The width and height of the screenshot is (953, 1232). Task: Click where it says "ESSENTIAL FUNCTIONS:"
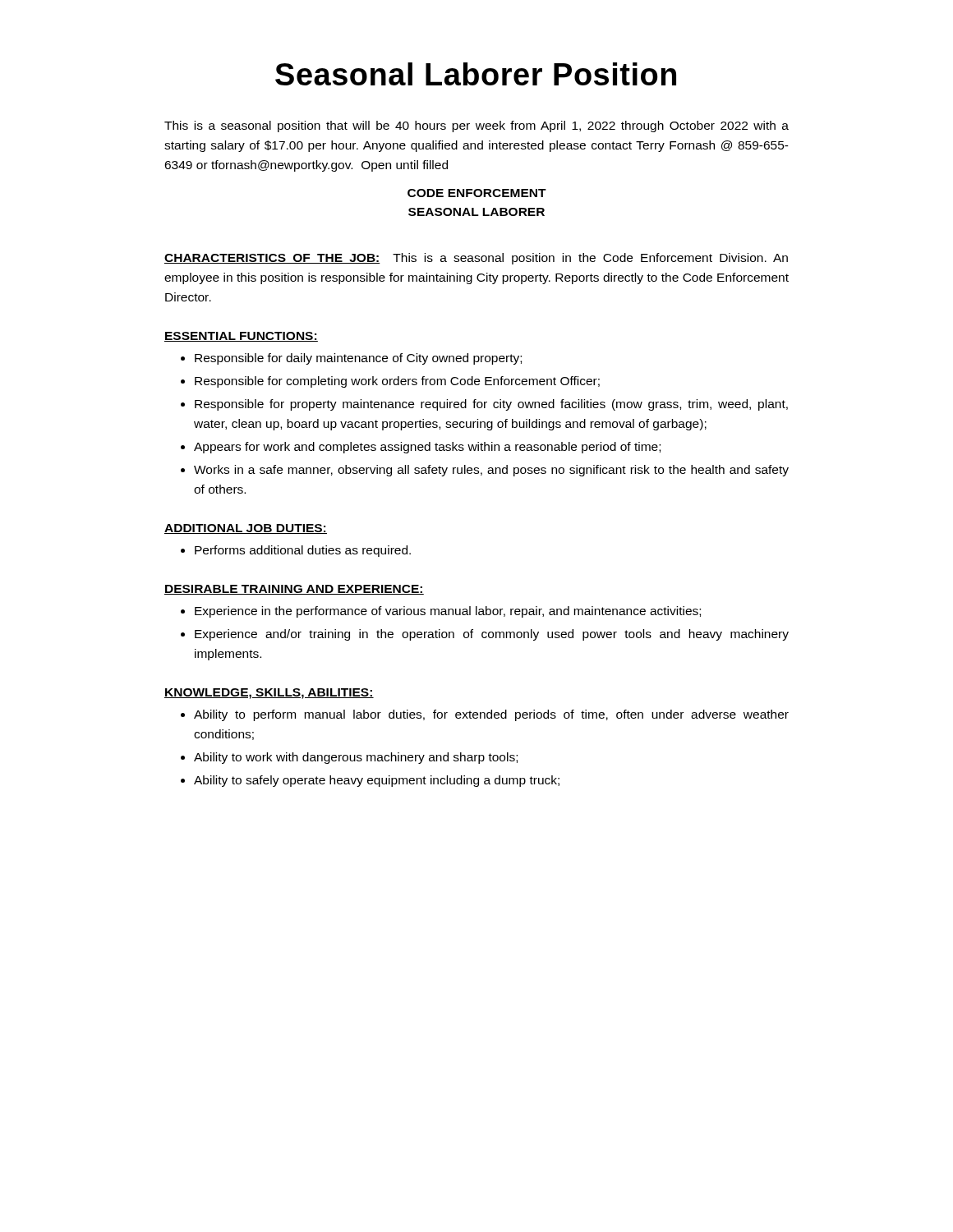tap(241, 335)
